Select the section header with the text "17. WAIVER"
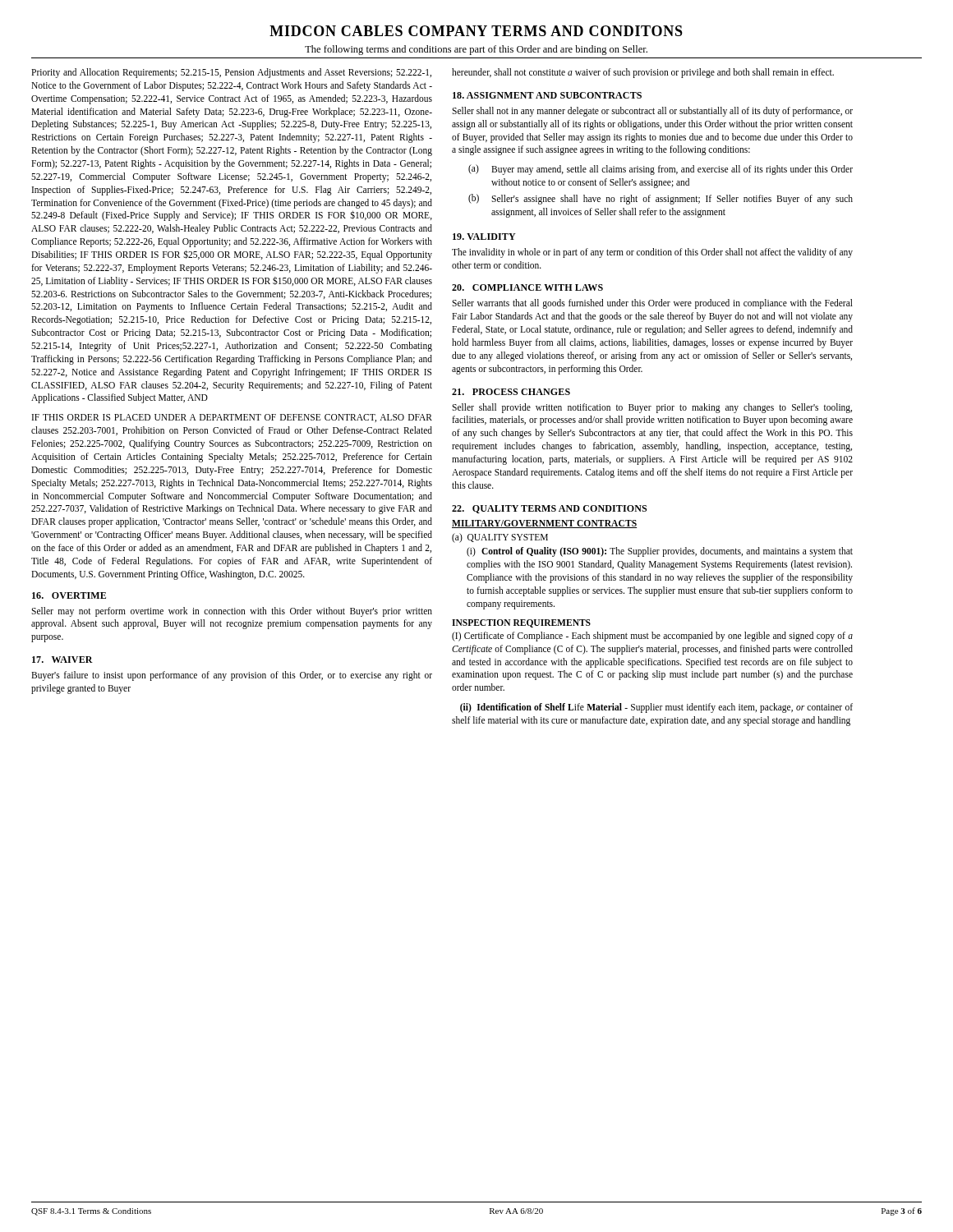 tap(62, 660)
